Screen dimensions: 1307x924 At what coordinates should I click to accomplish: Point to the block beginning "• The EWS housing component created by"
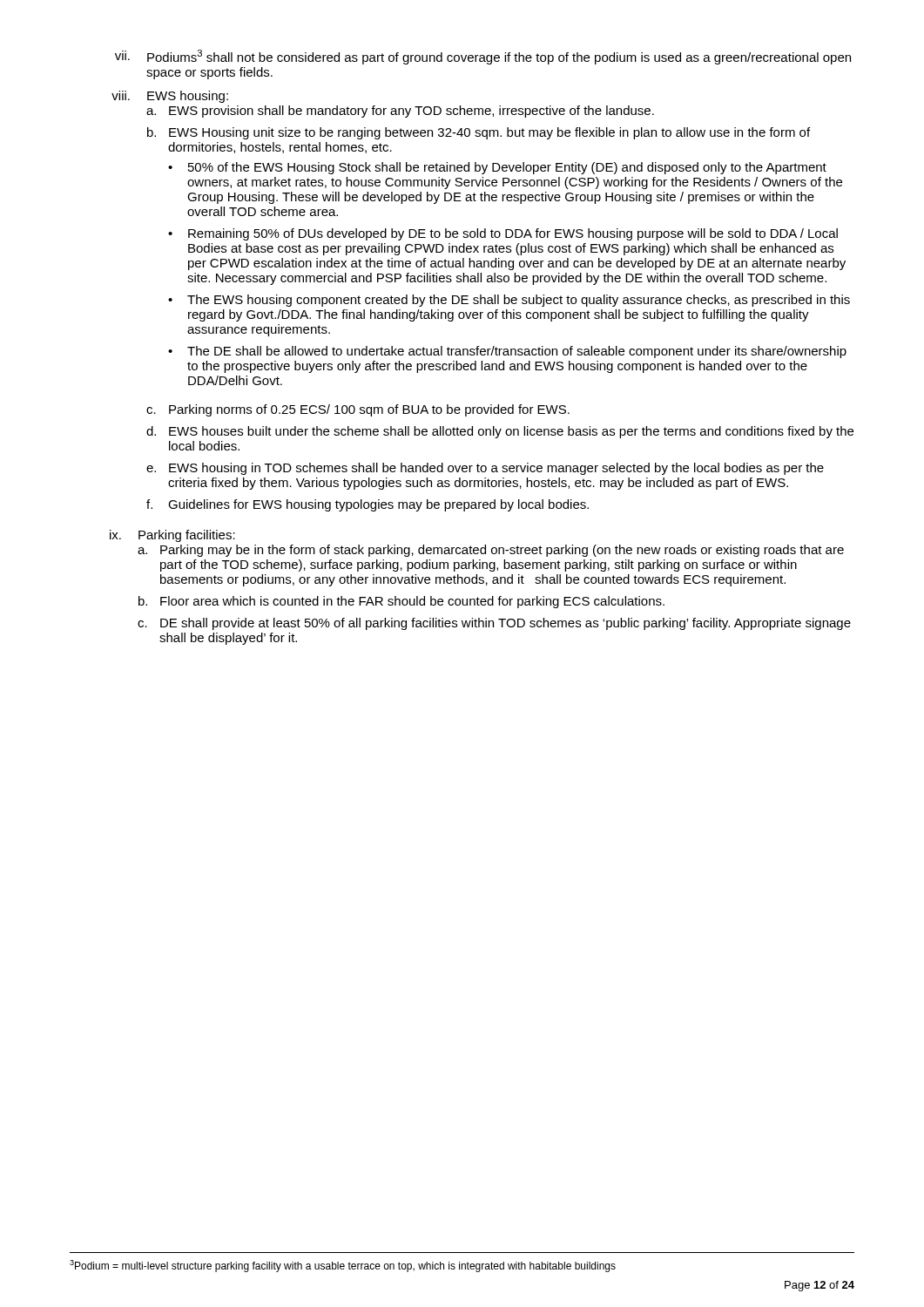511,314
